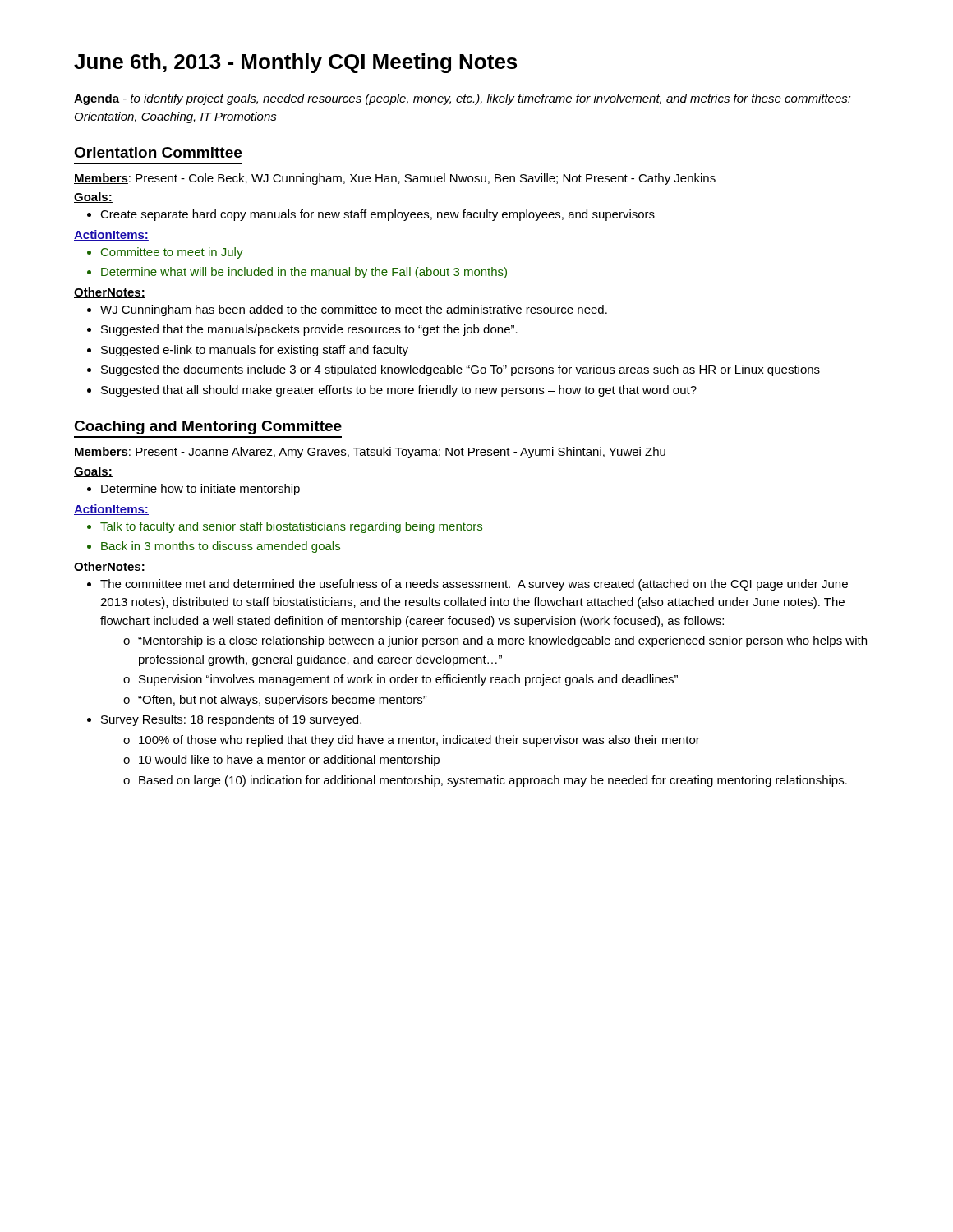Find the text block starting "Suggested that all should"

coord(398,389)
